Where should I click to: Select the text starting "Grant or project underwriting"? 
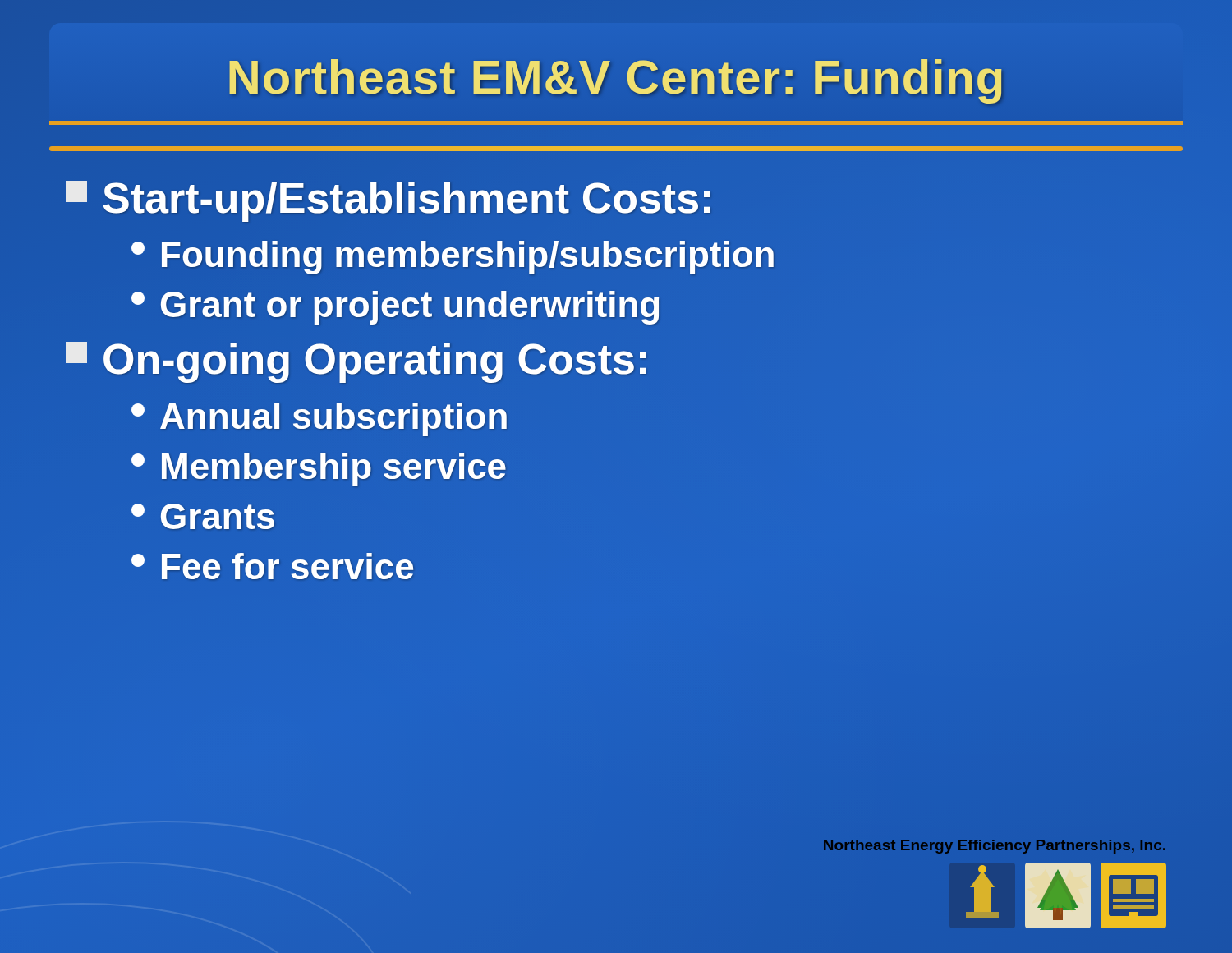pyautogui.click(x=396, y=305)
